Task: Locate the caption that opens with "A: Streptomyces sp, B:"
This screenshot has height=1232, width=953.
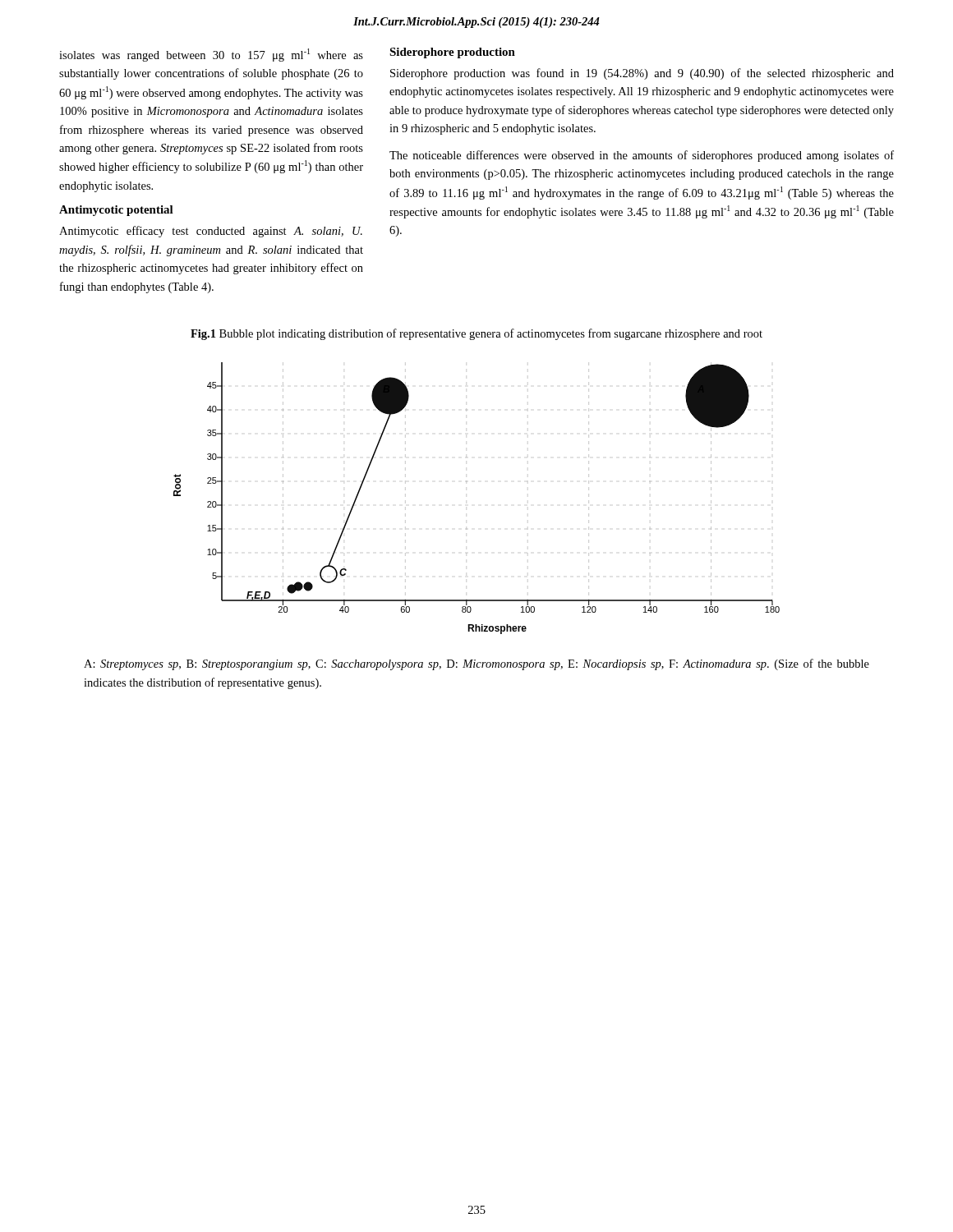Action: pyautogui.click(x=476, y=673)
